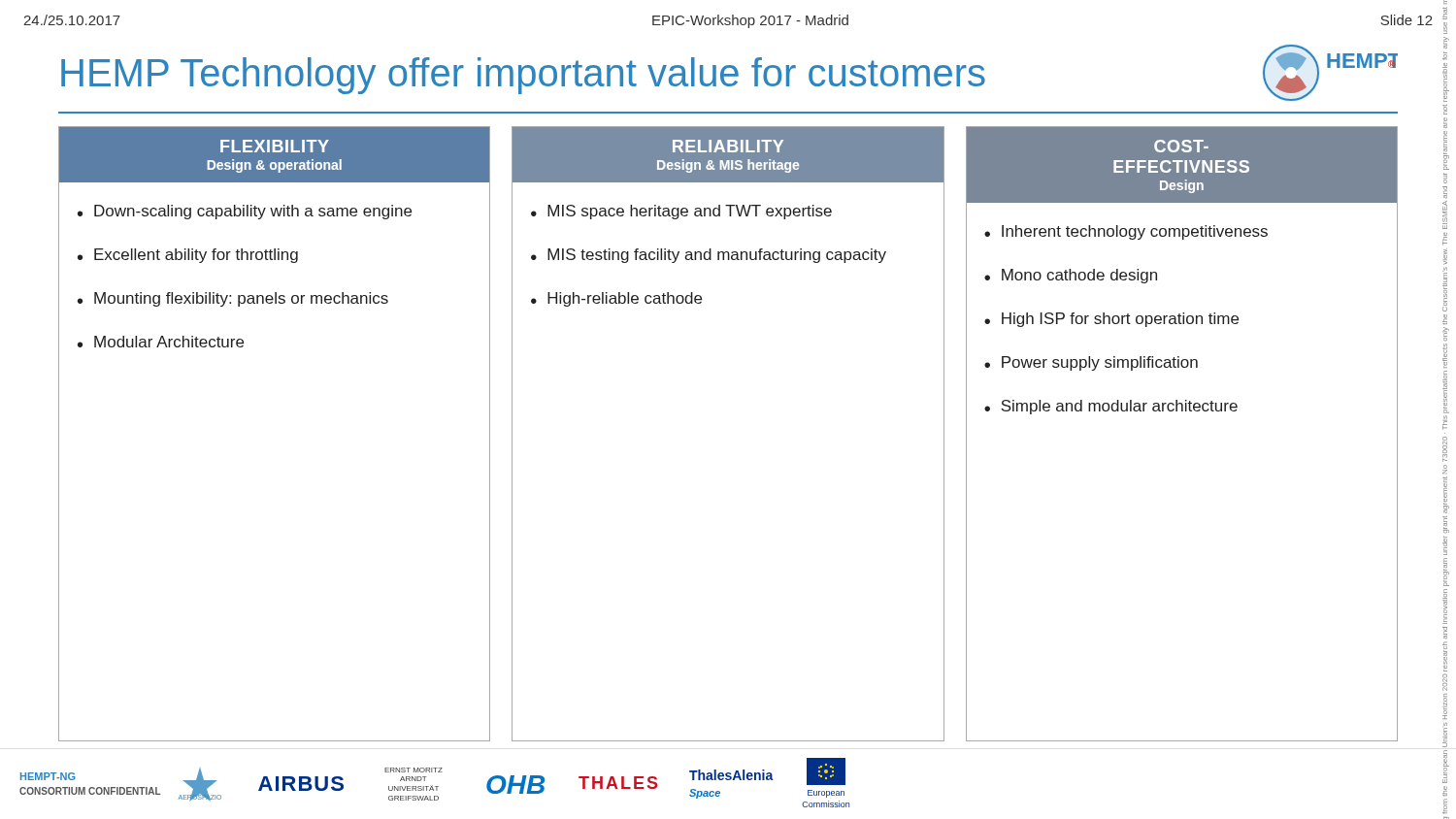Point to the element starting "High-reliable cathode"
The width and height of the screenshot is (1456, 819).
click(x=625, y=298)
